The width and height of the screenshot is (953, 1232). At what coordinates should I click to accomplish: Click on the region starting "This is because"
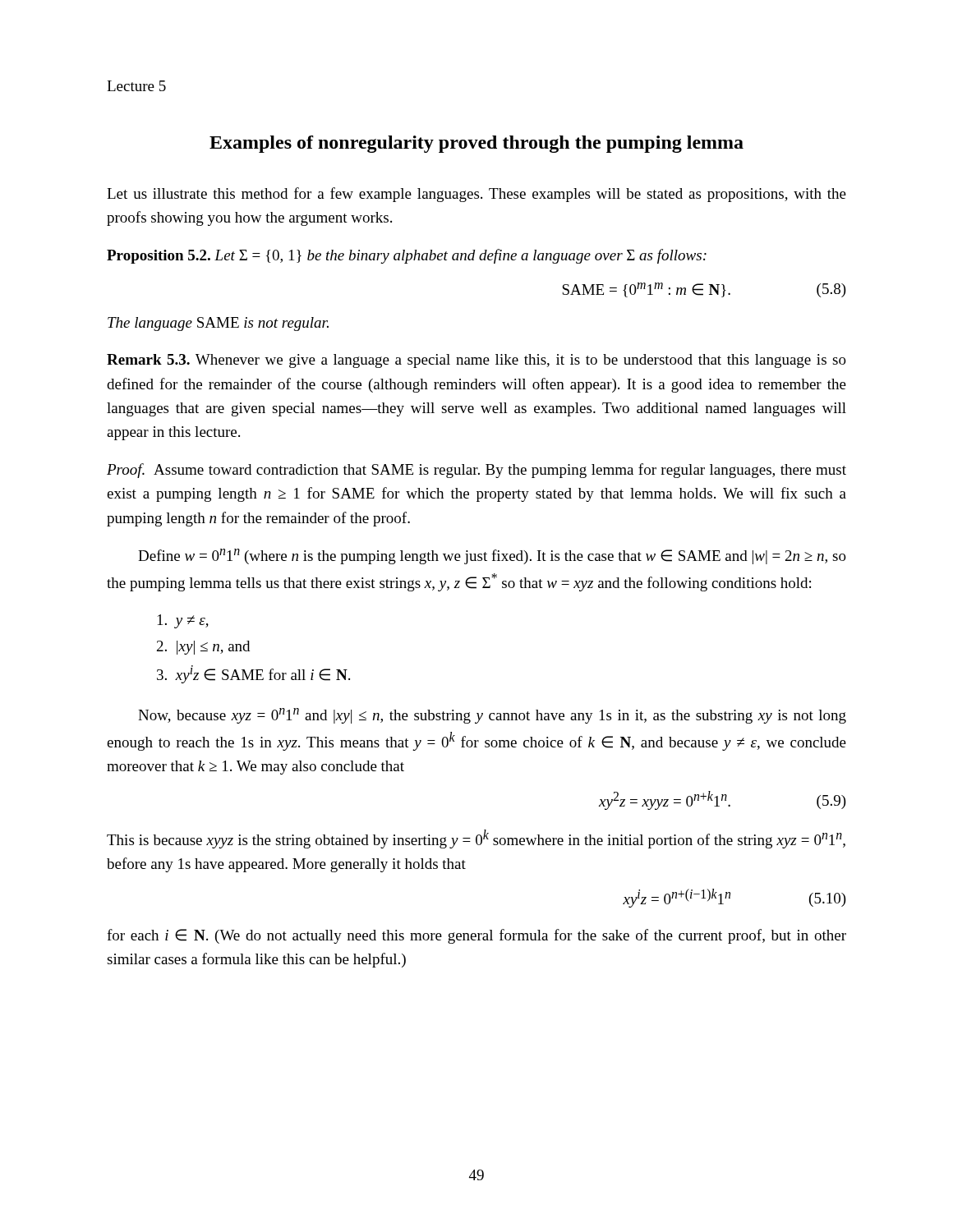coord(476,850)
